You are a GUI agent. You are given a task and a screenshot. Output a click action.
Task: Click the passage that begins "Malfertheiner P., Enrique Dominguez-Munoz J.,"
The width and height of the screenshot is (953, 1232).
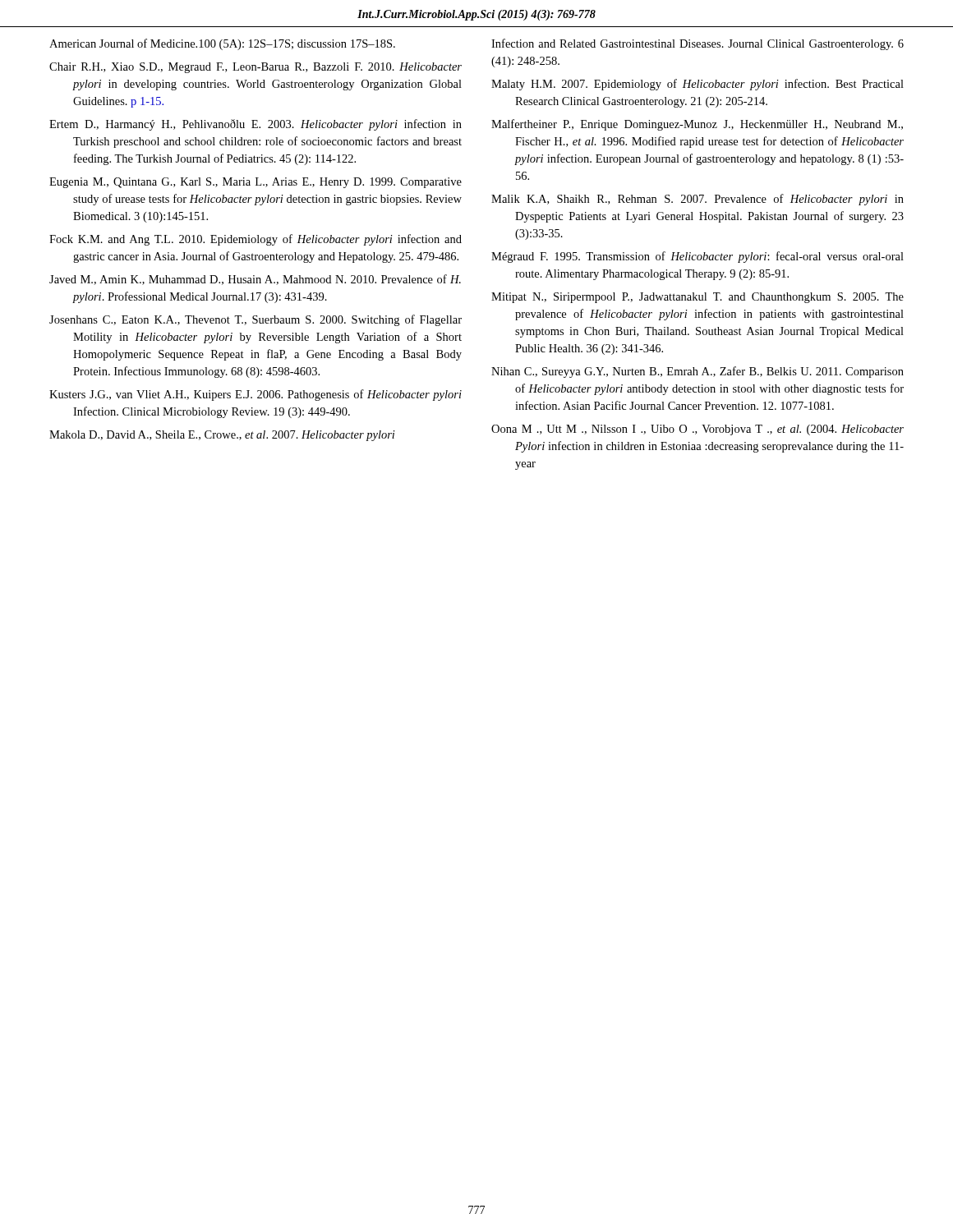coord(698,150)
